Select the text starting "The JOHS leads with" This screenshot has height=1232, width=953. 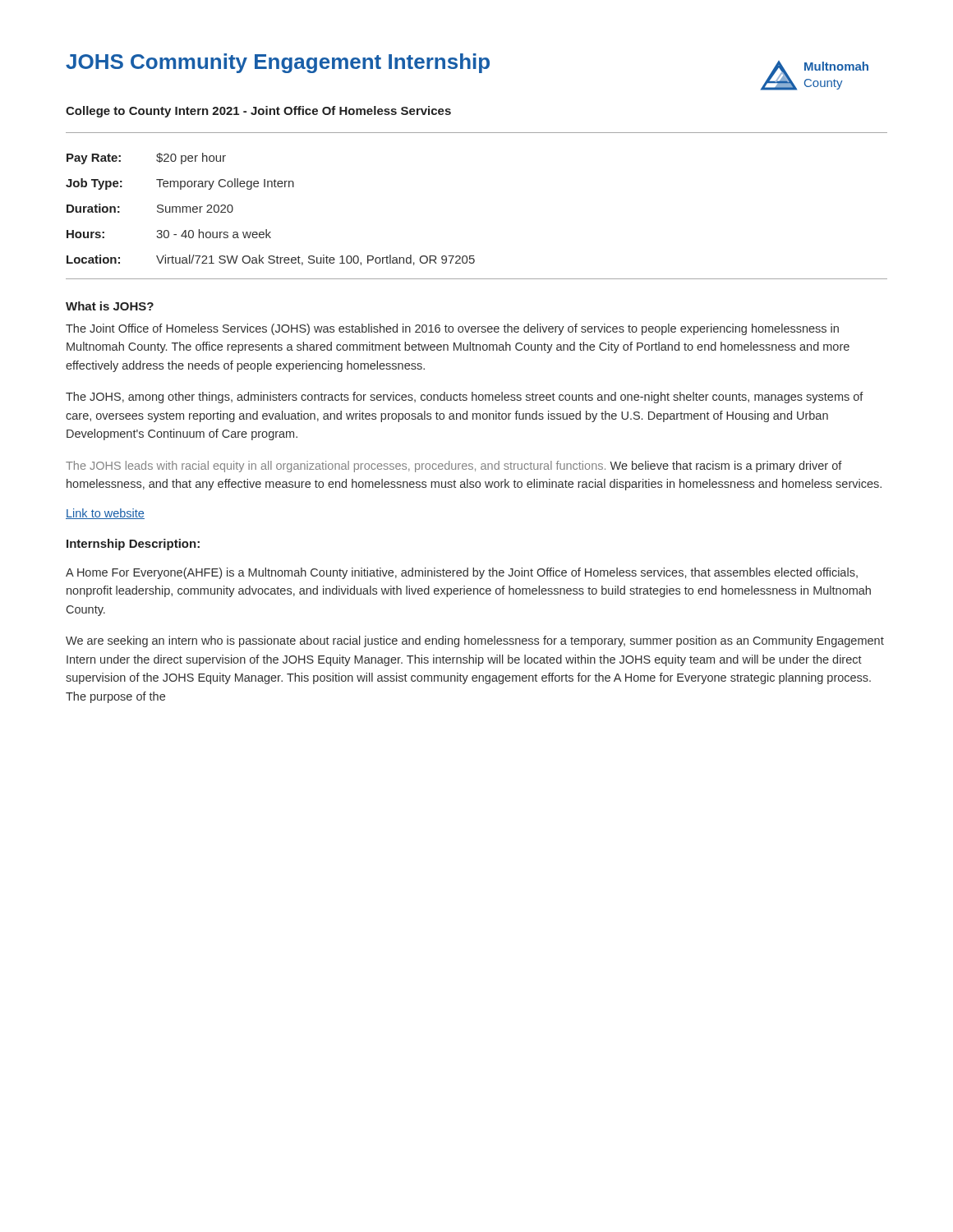(x=474, y=475)
